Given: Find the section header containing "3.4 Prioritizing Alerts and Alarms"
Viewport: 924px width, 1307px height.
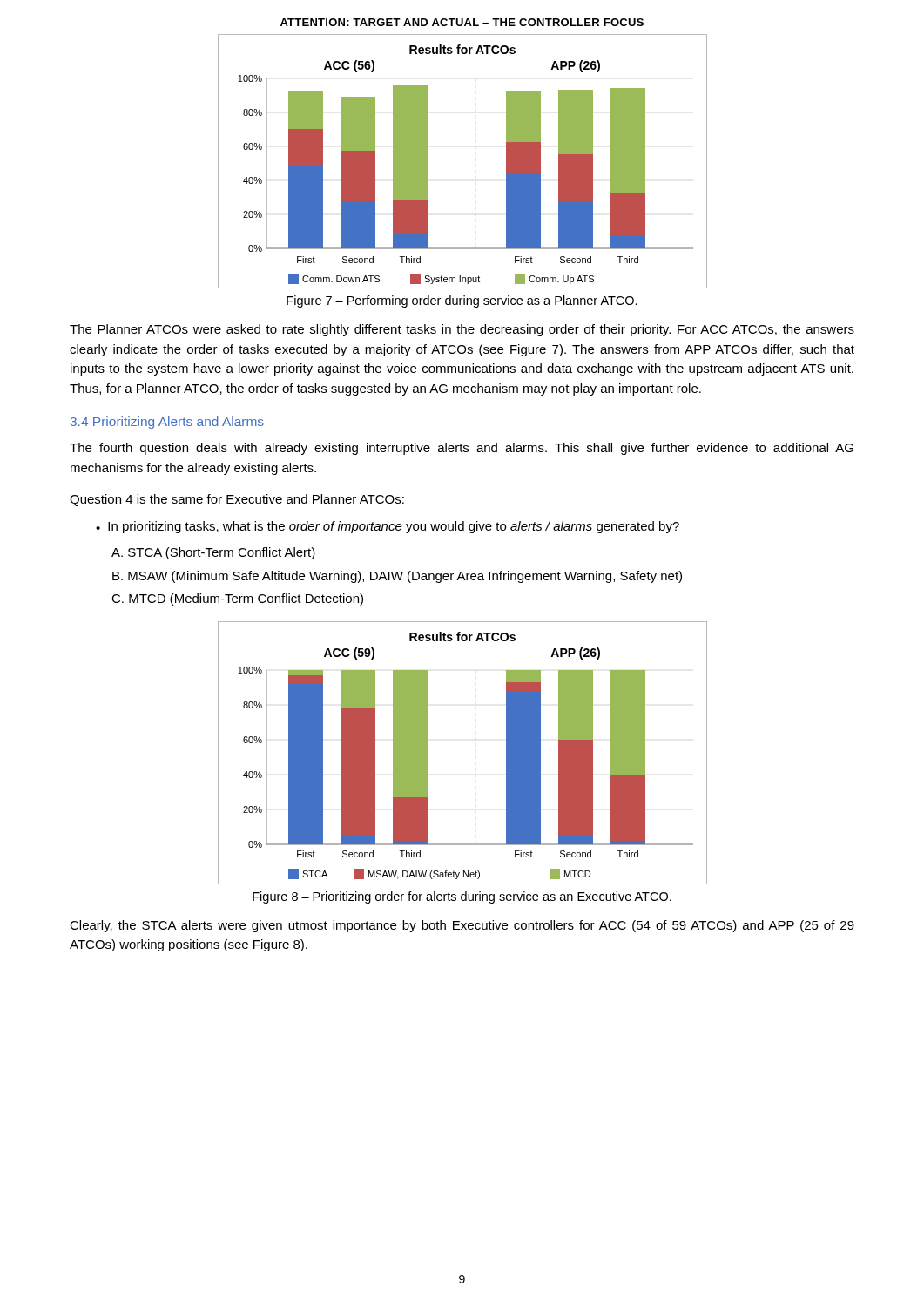Looking at the screenshot, I should point(167,421).
